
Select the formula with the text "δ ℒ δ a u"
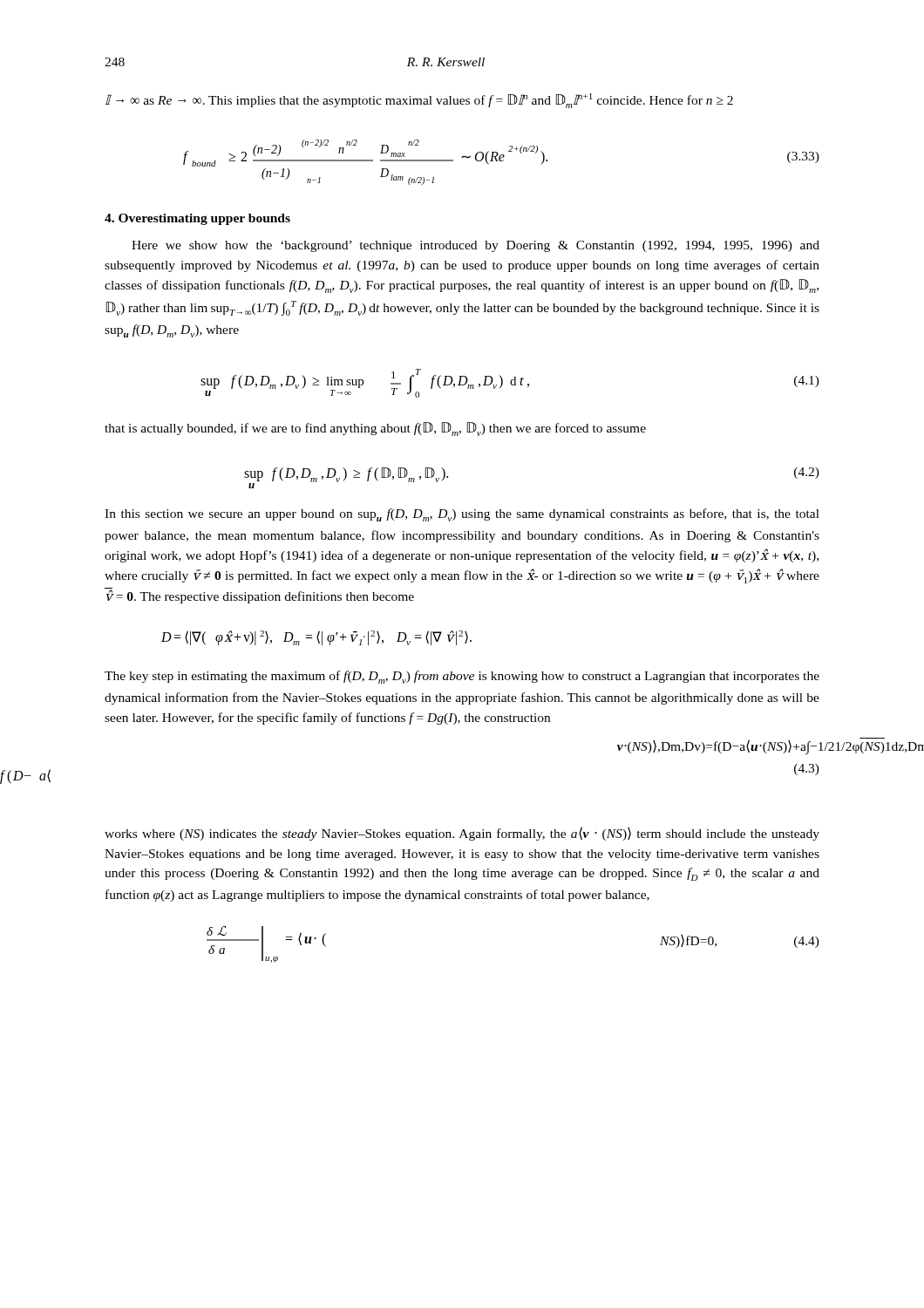tap(262, 944)
